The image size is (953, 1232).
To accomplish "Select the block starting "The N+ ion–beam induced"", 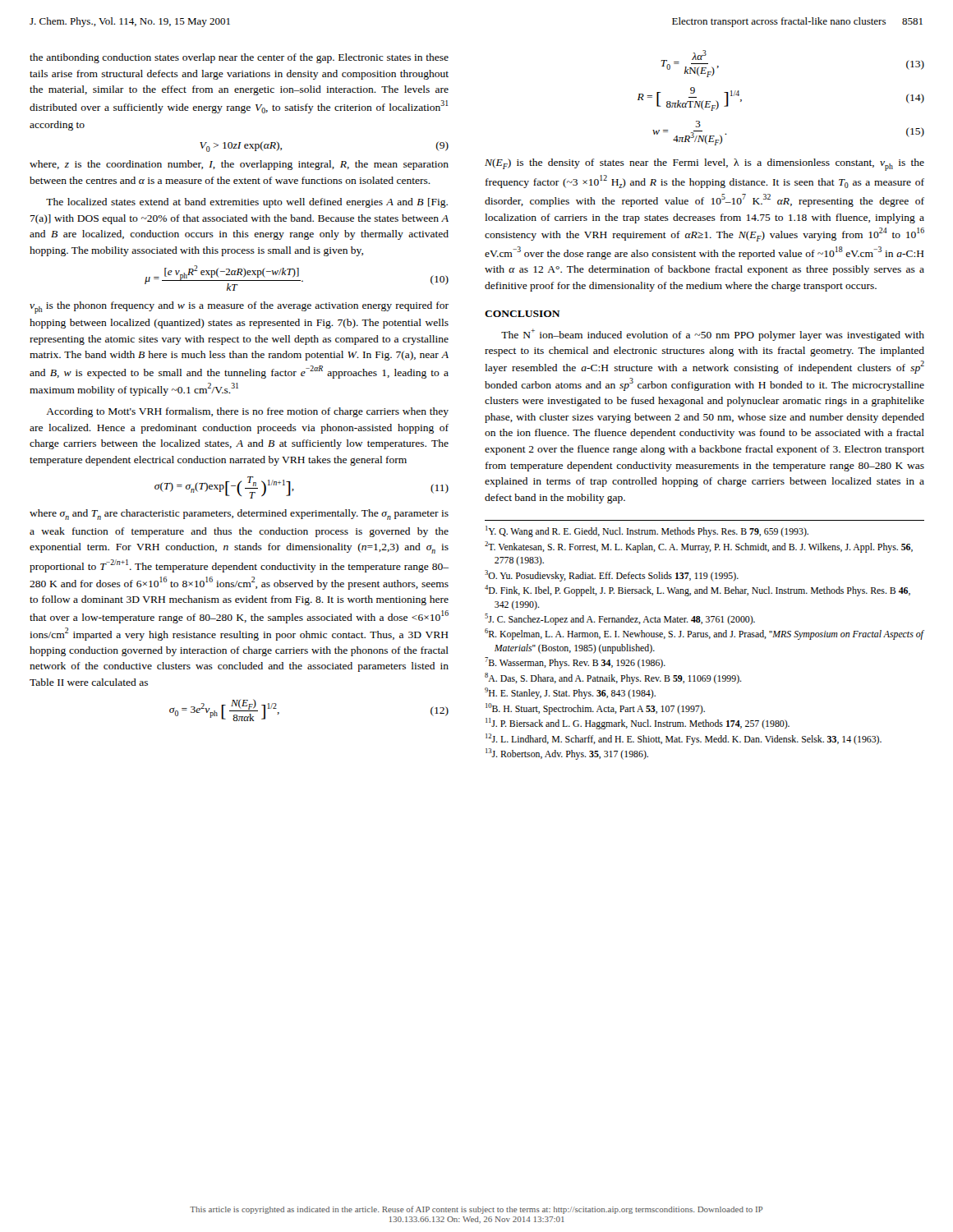I will [704, 415].
